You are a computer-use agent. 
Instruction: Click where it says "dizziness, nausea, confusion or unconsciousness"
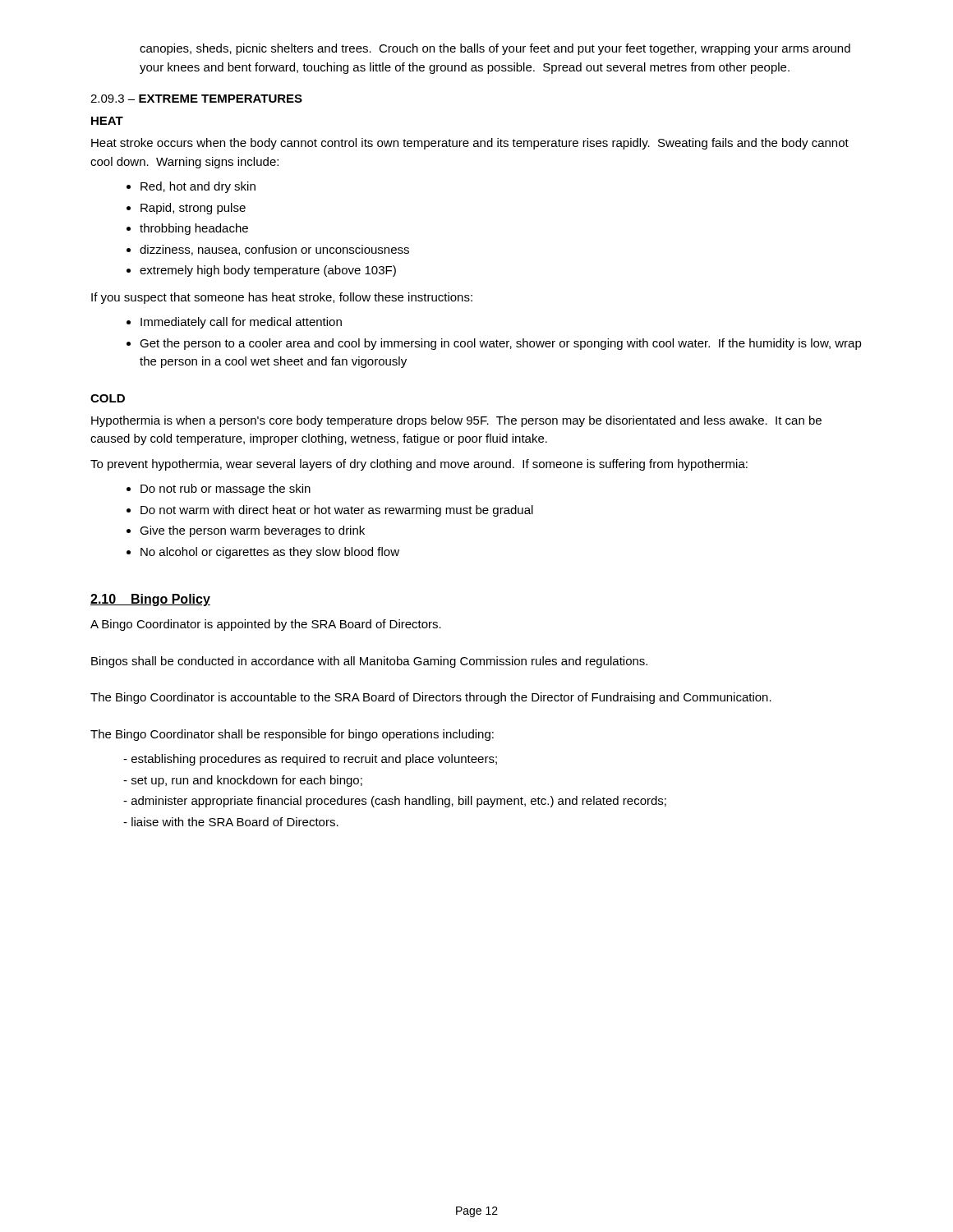tap(275, 249)
